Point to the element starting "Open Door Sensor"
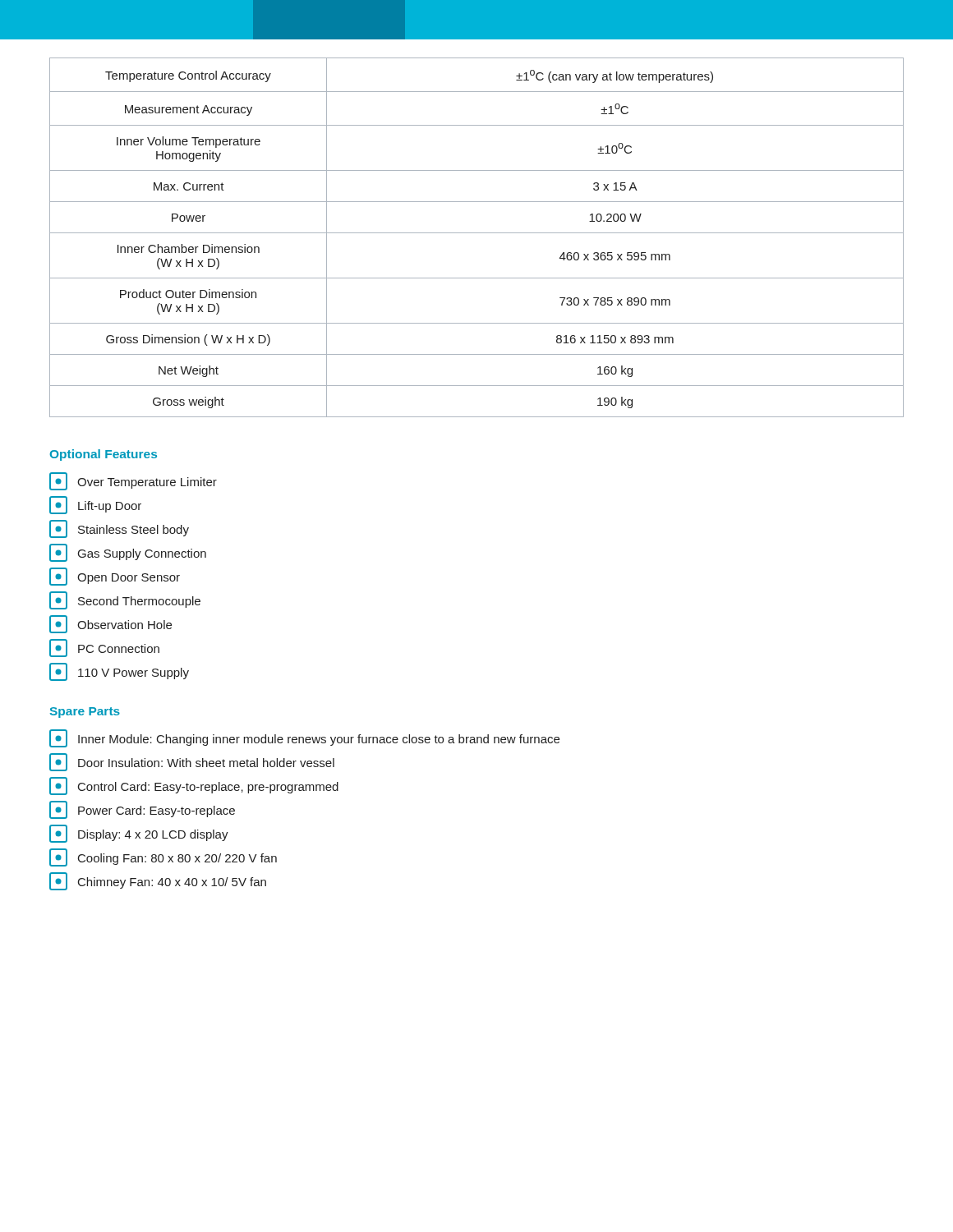 tap(115, 577)
